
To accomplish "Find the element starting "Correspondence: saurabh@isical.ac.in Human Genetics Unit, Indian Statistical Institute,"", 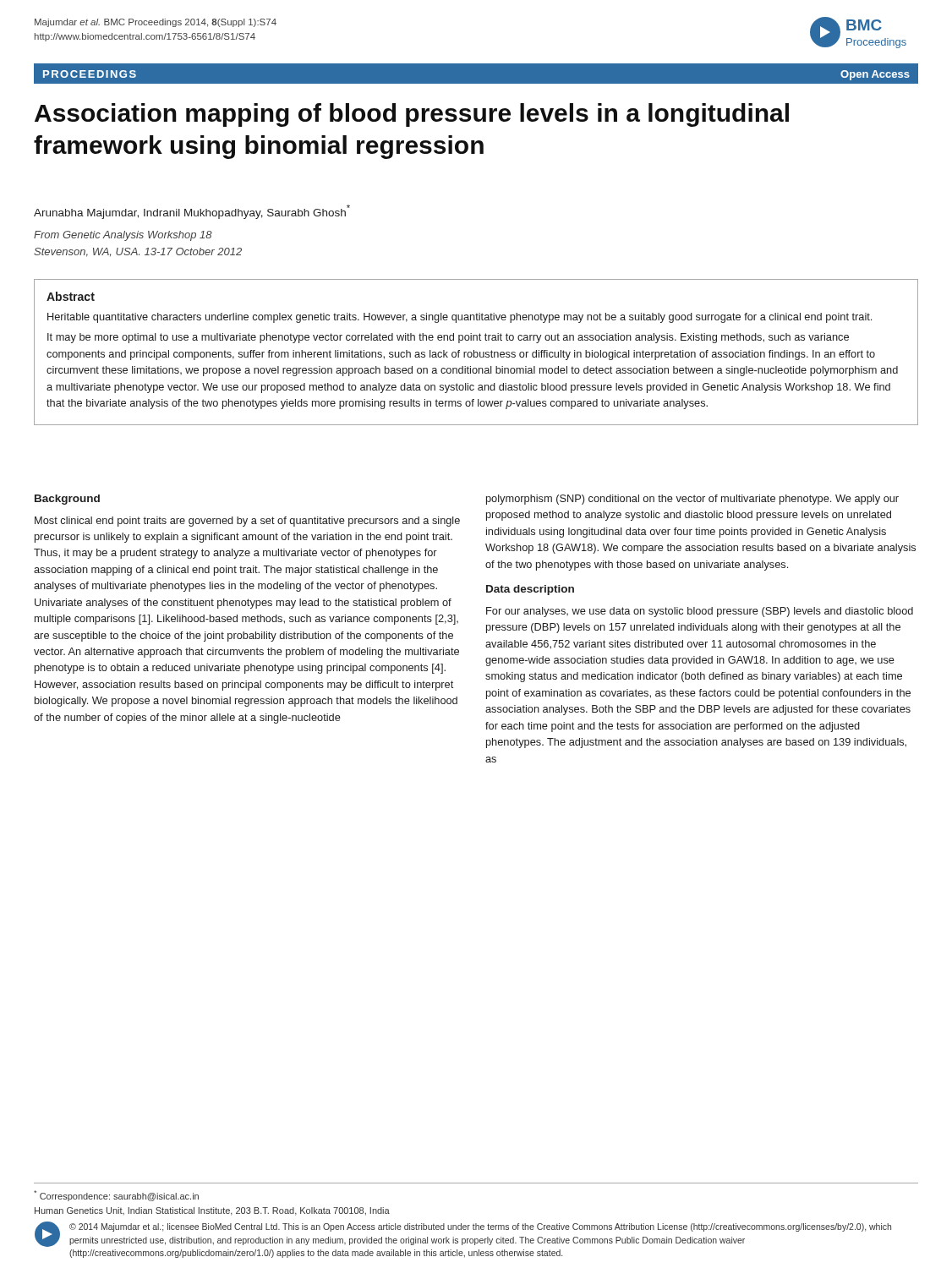I will [x=212, y=1202].
